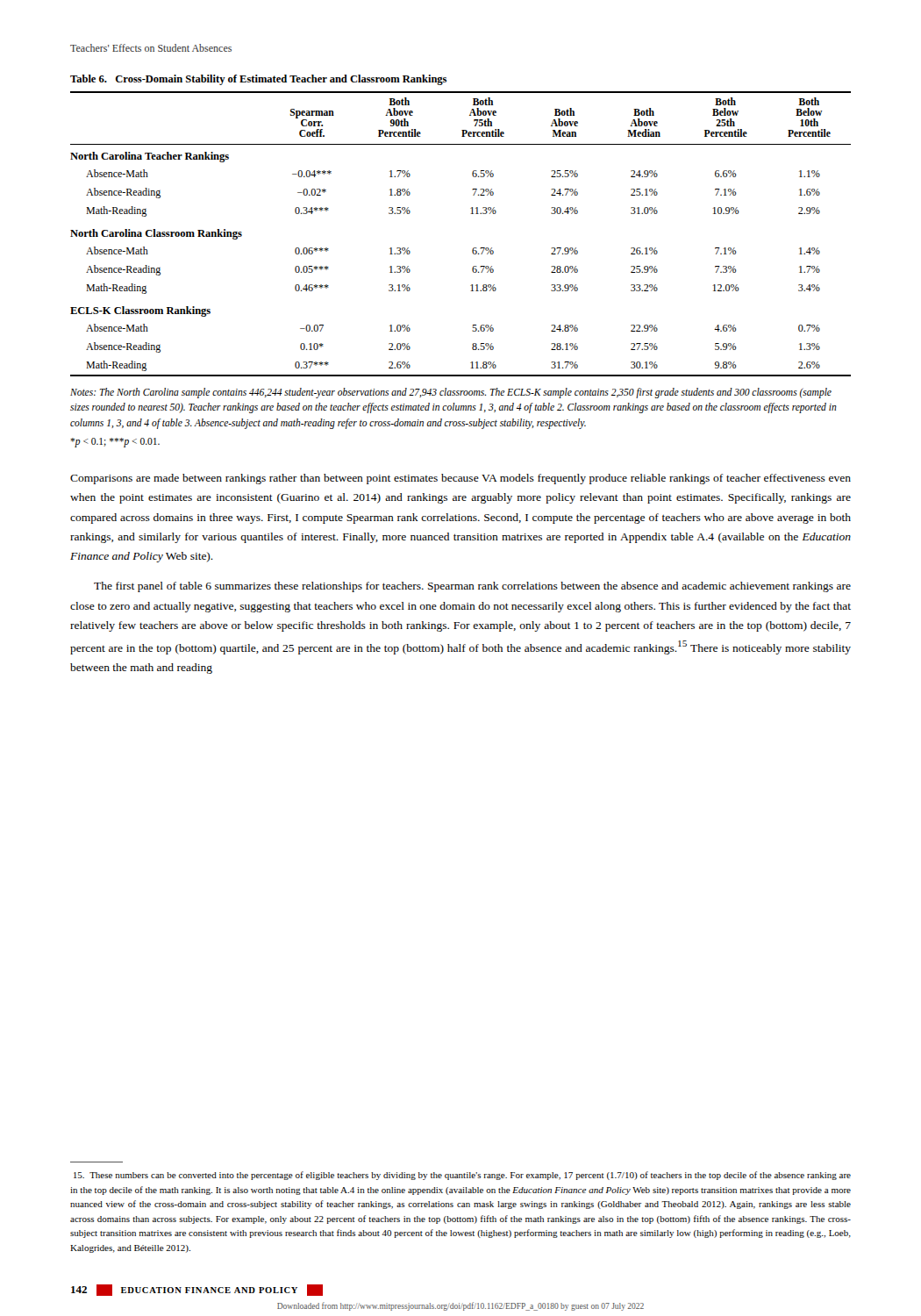Locate the table with the text "North Carolina Classroom Rankings"
Screen dimensions: 1316x921
click(x=460, y=234)
